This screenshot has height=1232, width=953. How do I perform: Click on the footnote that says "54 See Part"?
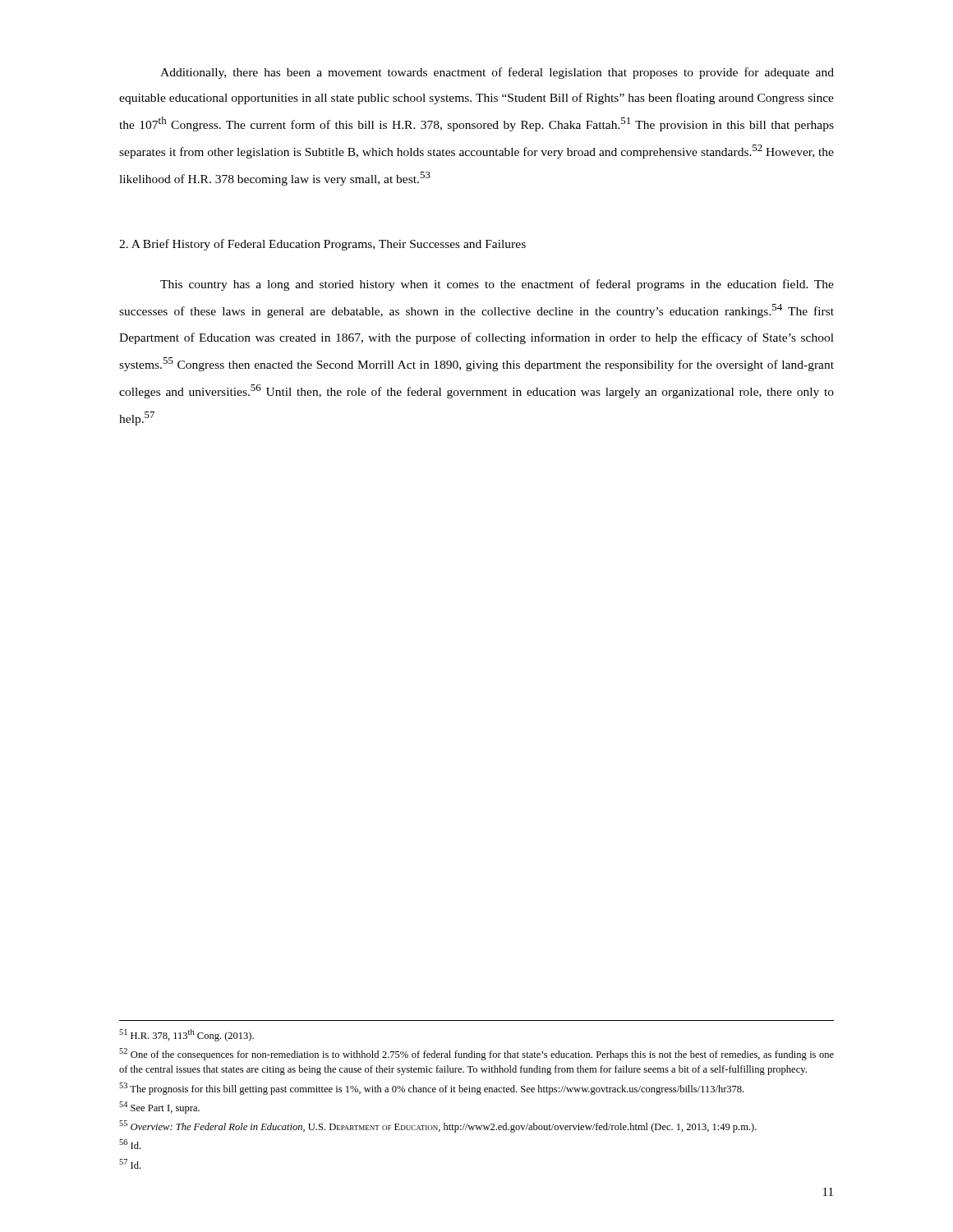point(160,1107)
